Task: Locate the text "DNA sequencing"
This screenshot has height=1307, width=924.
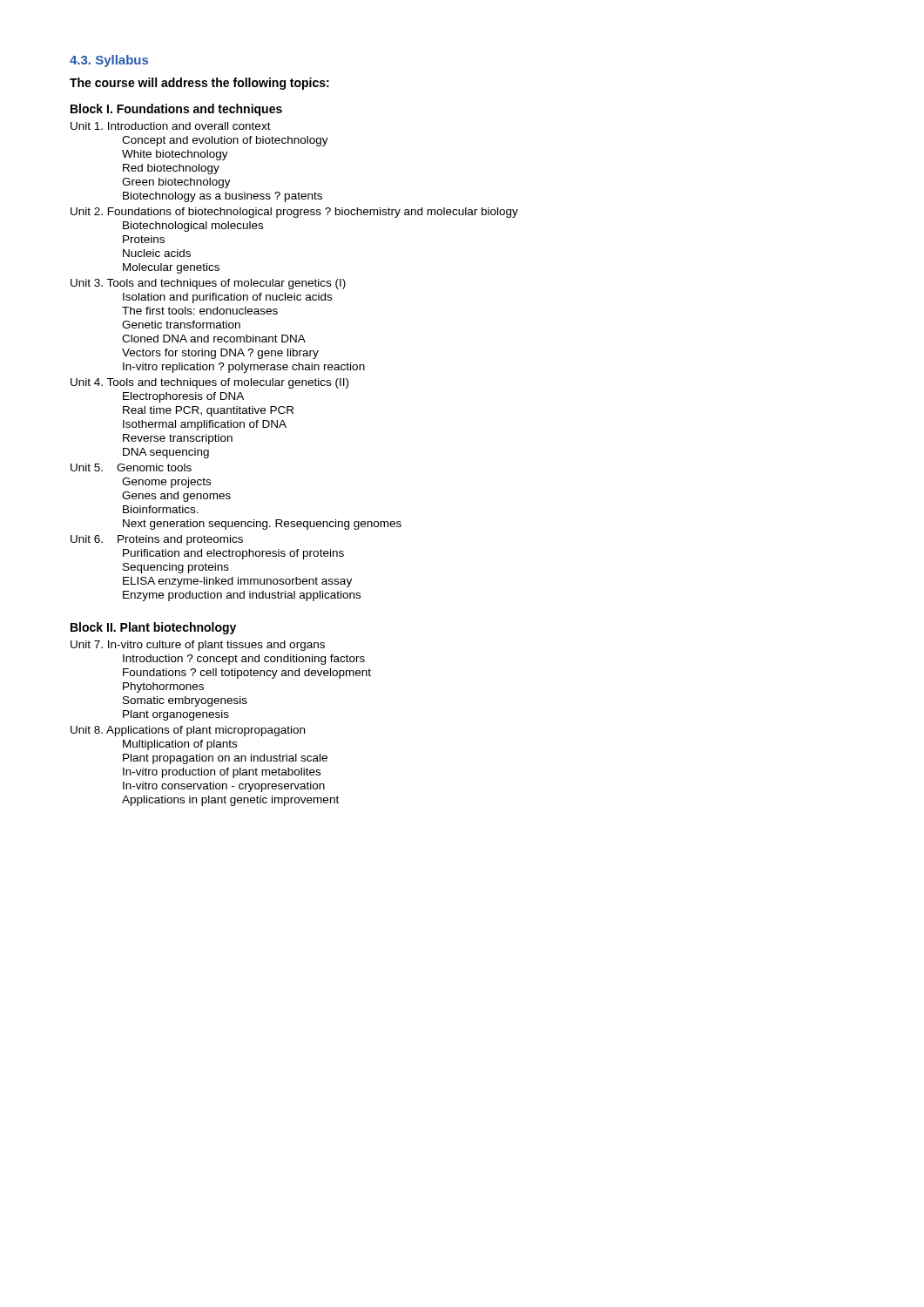Action: click(166, 452)
